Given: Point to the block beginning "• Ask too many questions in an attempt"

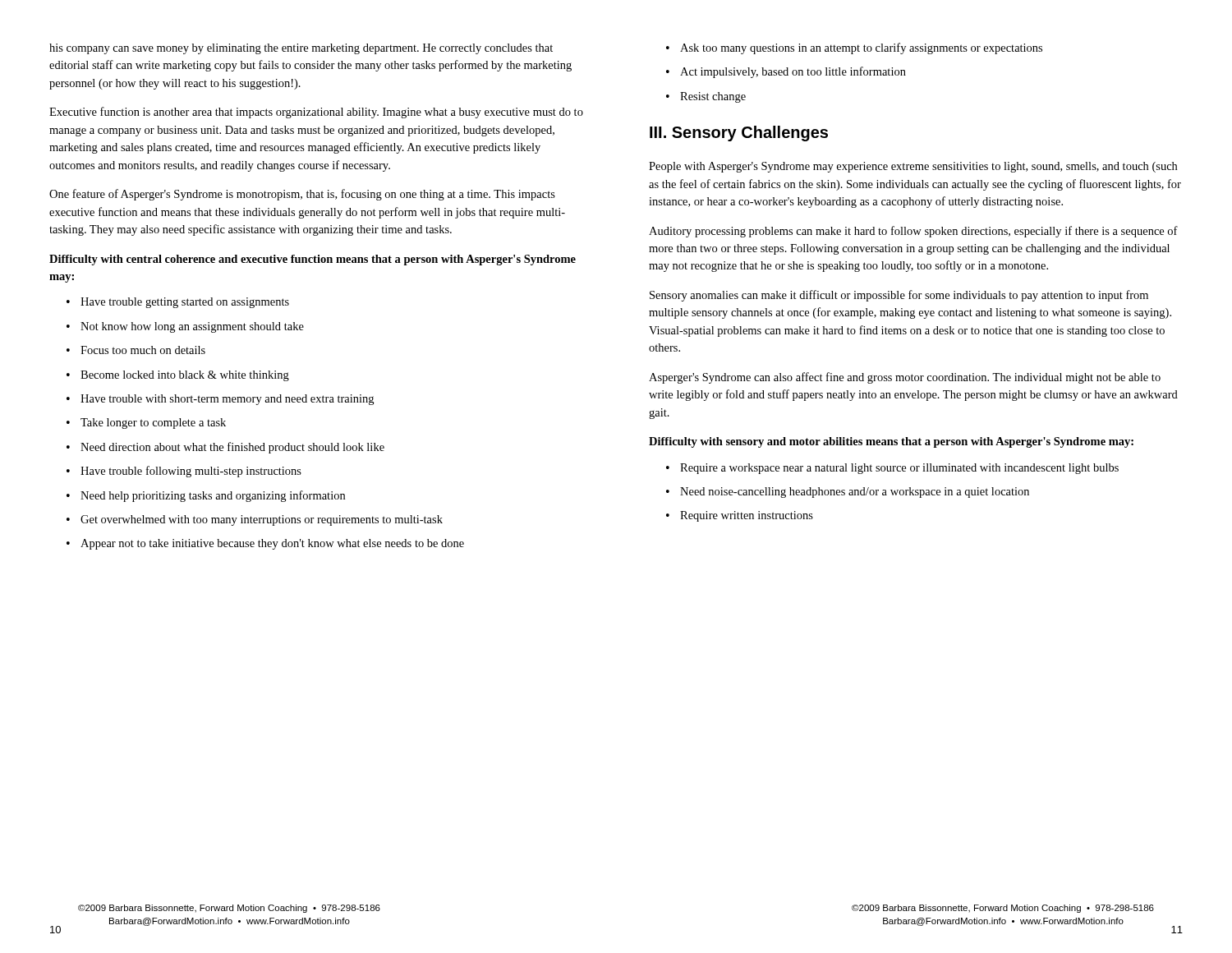Looking at the screenshot, I should pos(924,49).
